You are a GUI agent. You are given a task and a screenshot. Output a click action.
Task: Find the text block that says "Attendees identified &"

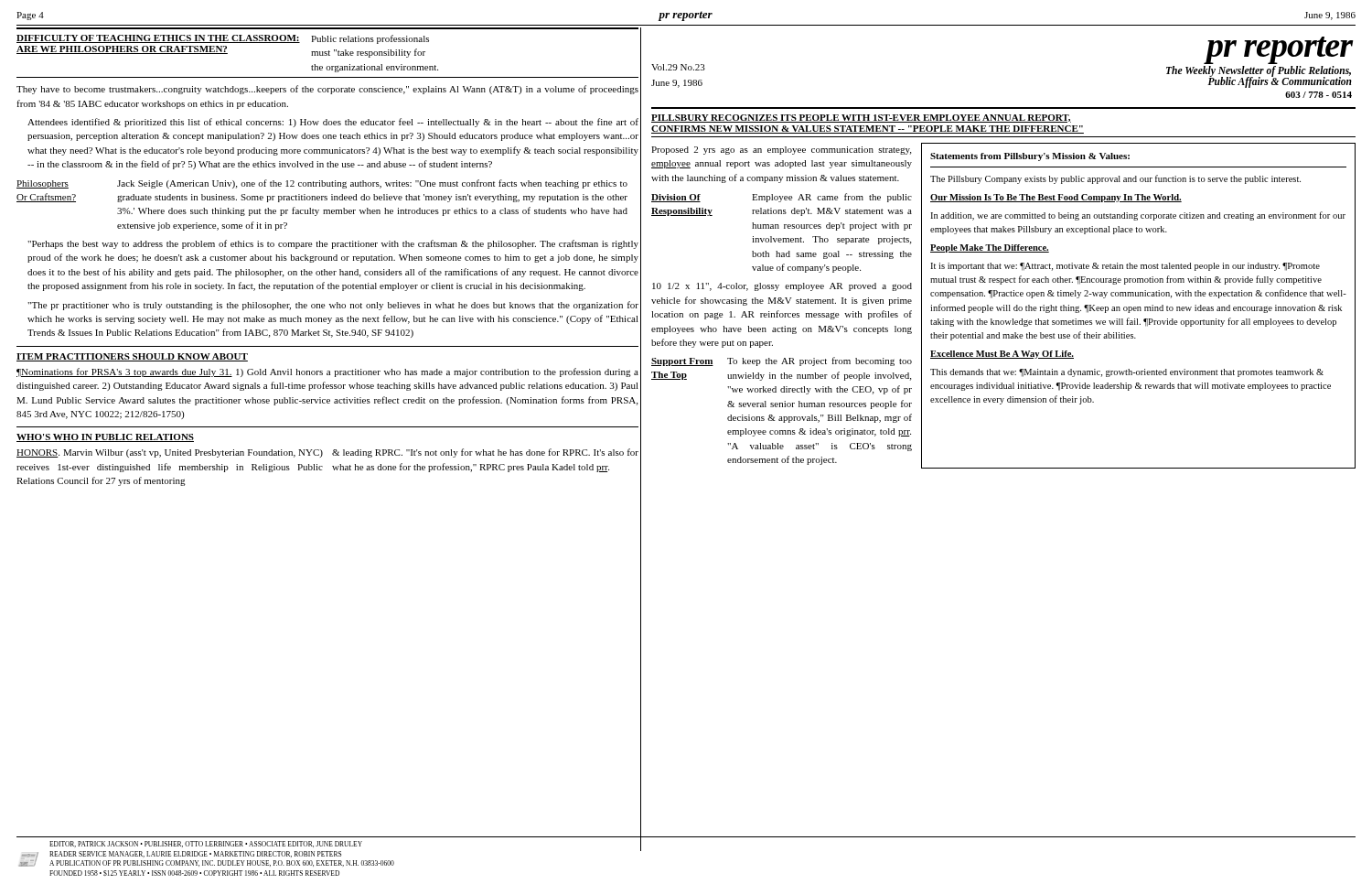(333, 143)
